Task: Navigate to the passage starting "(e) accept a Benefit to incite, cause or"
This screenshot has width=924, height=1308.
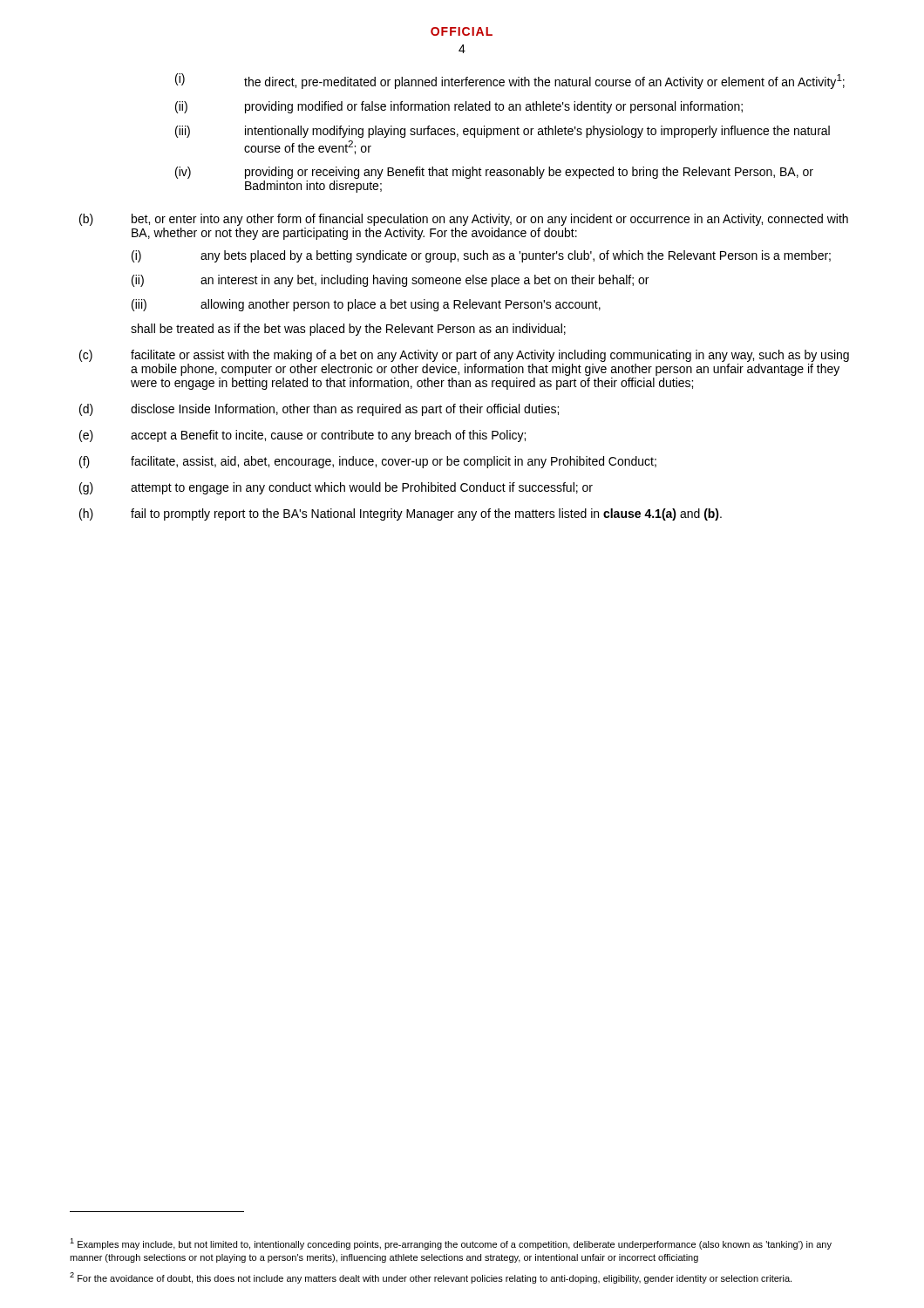Action: click(x=462, y=435)
